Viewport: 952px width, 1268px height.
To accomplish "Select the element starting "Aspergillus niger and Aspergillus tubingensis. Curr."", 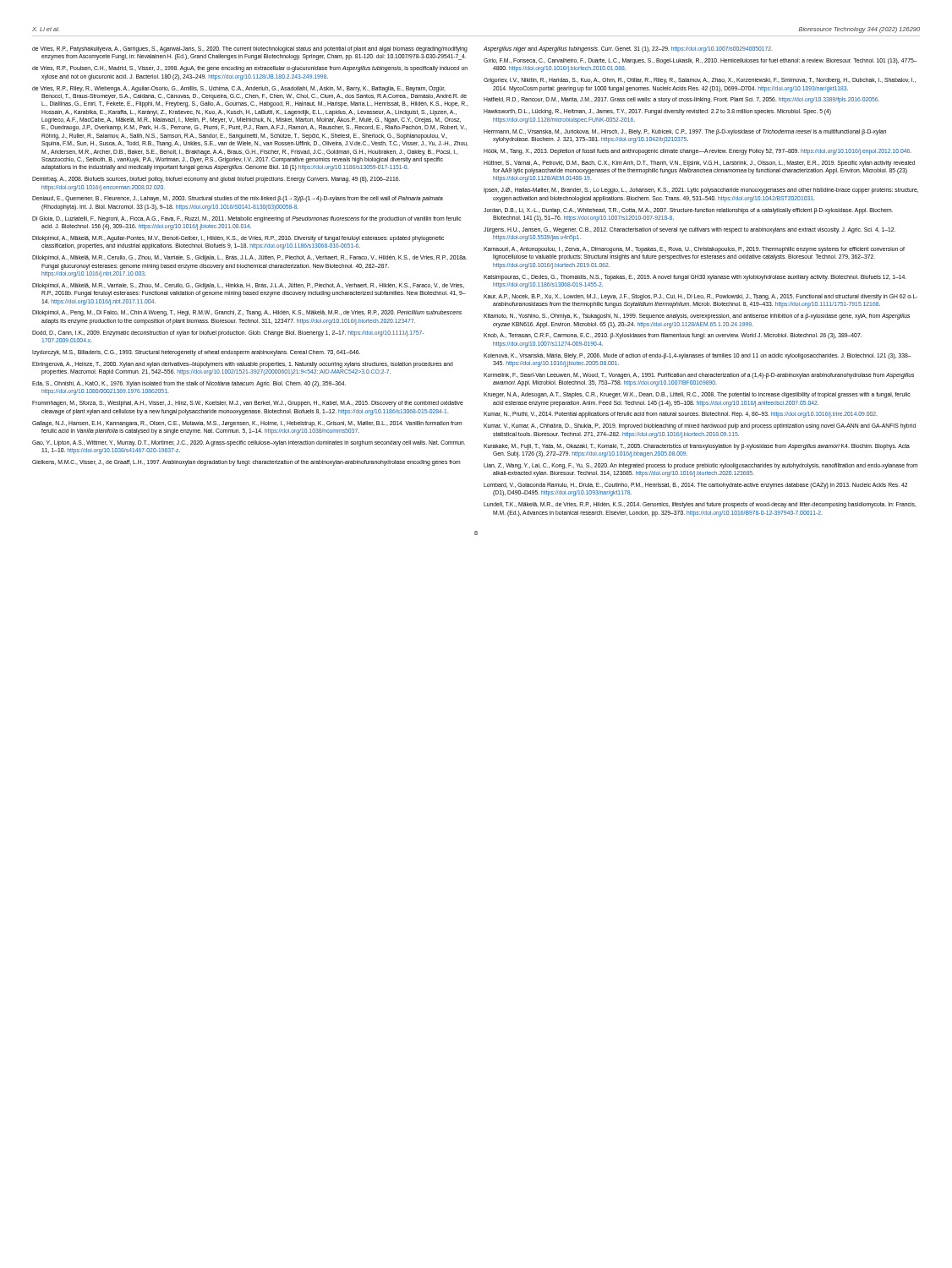I will 628,49.
